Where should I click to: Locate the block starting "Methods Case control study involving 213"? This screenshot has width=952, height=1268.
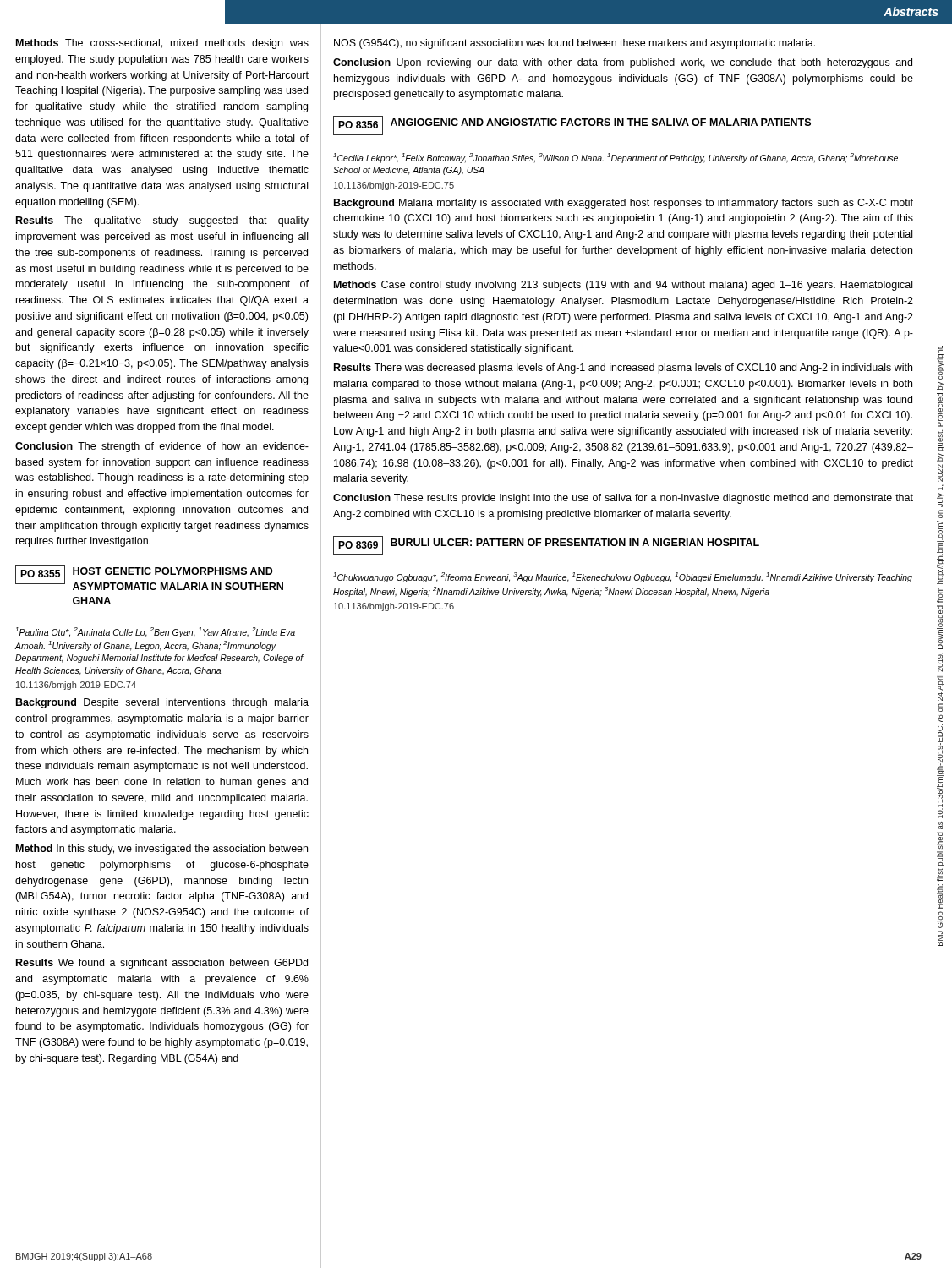pos(623,317)
